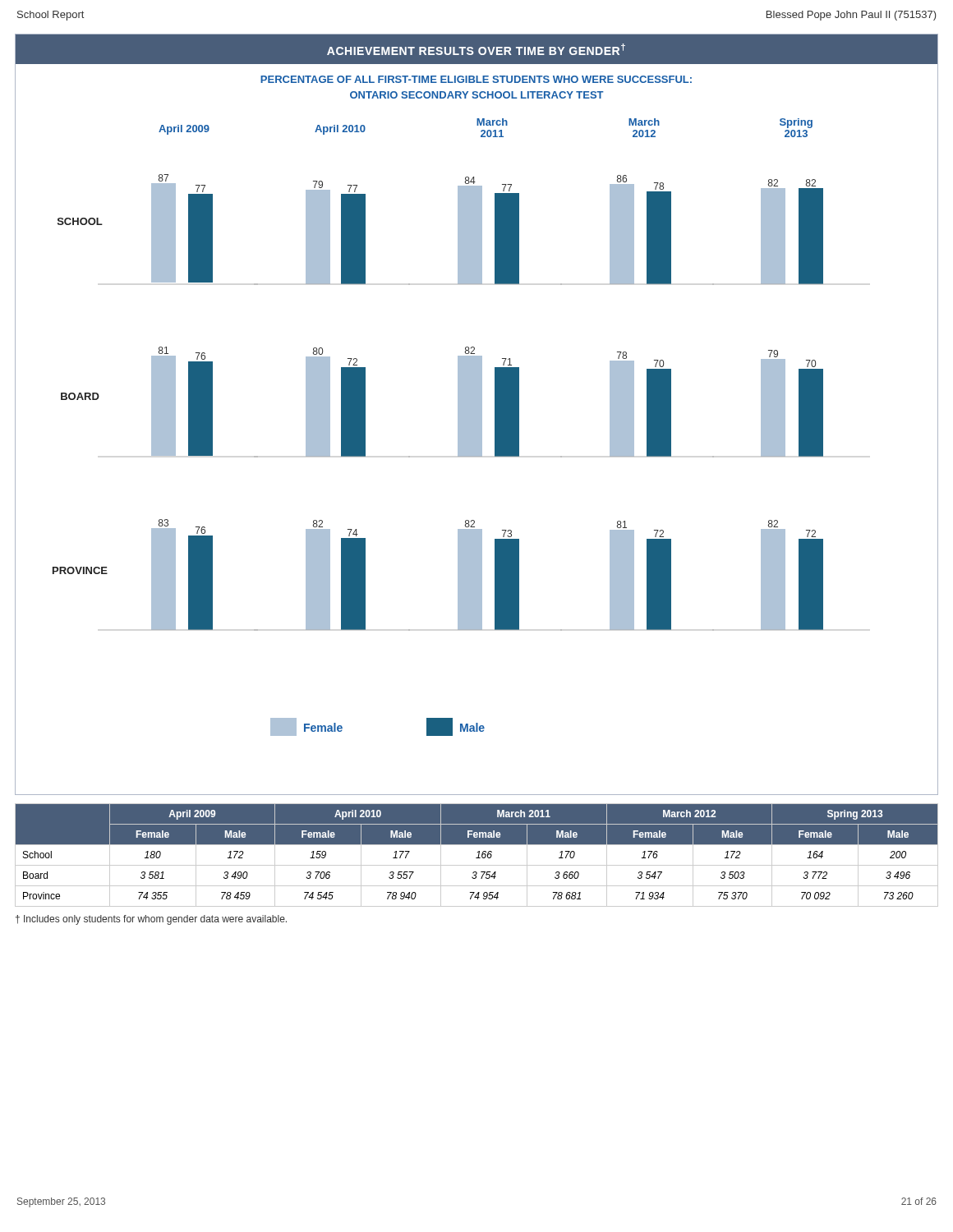The image size is (953, 1232).
Task: Find the passage starting "† Includes only students for"
Action: pyautogui.click(x=151, y=919)
